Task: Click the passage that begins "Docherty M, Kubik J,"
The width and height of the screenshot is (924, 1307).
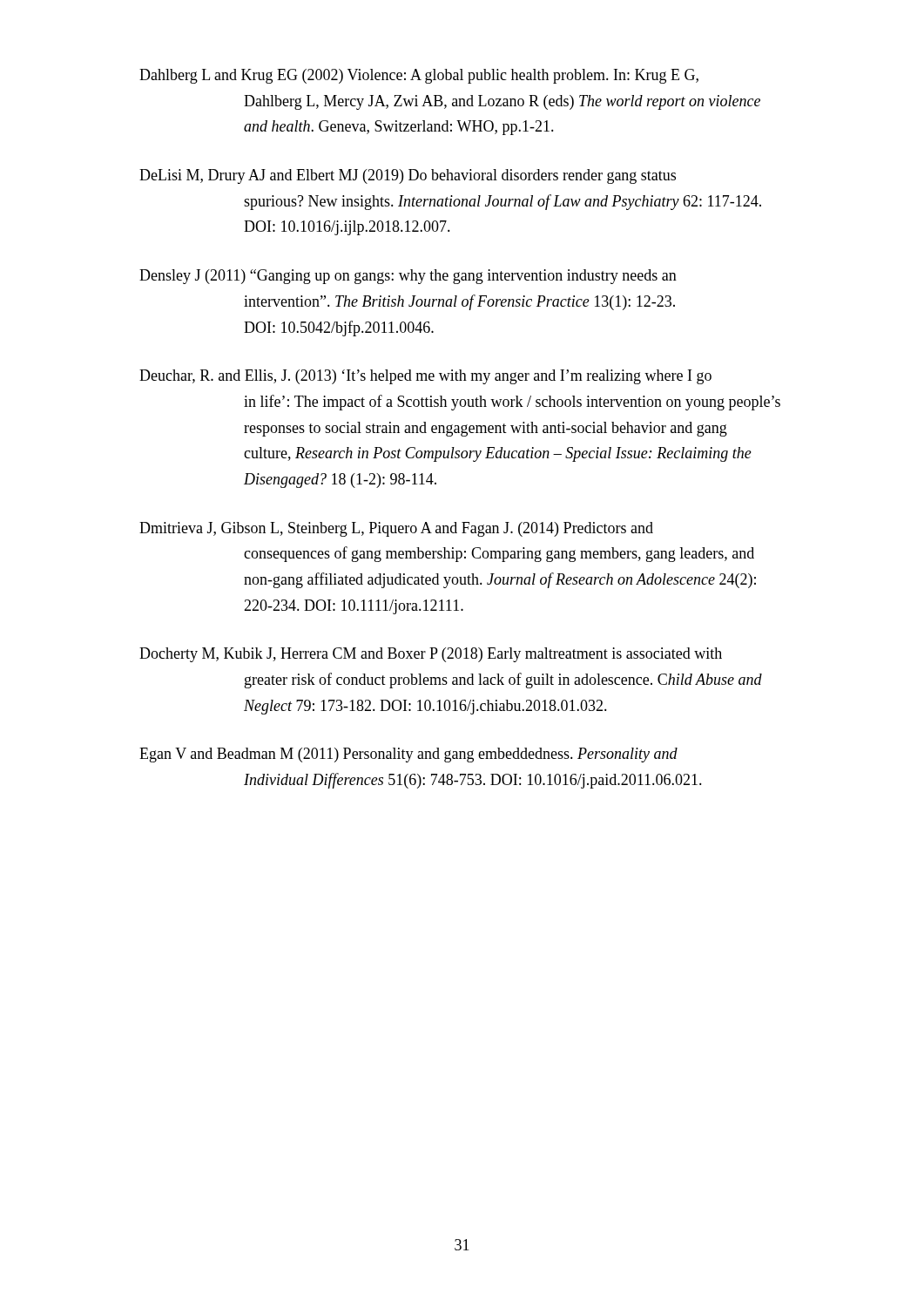Action: [x=488, y=682]
